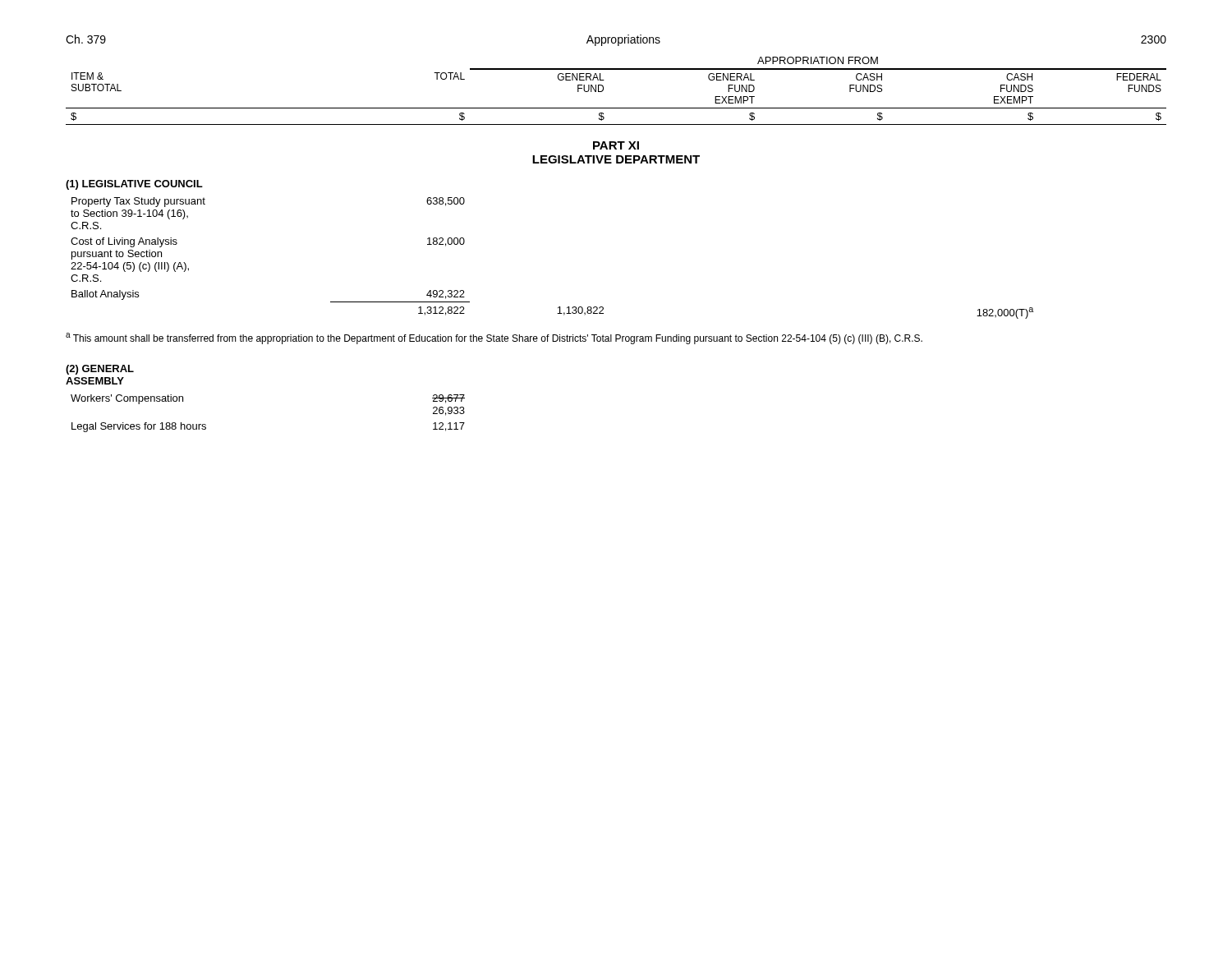Select the table that reads "Cost of Living"

616,257
